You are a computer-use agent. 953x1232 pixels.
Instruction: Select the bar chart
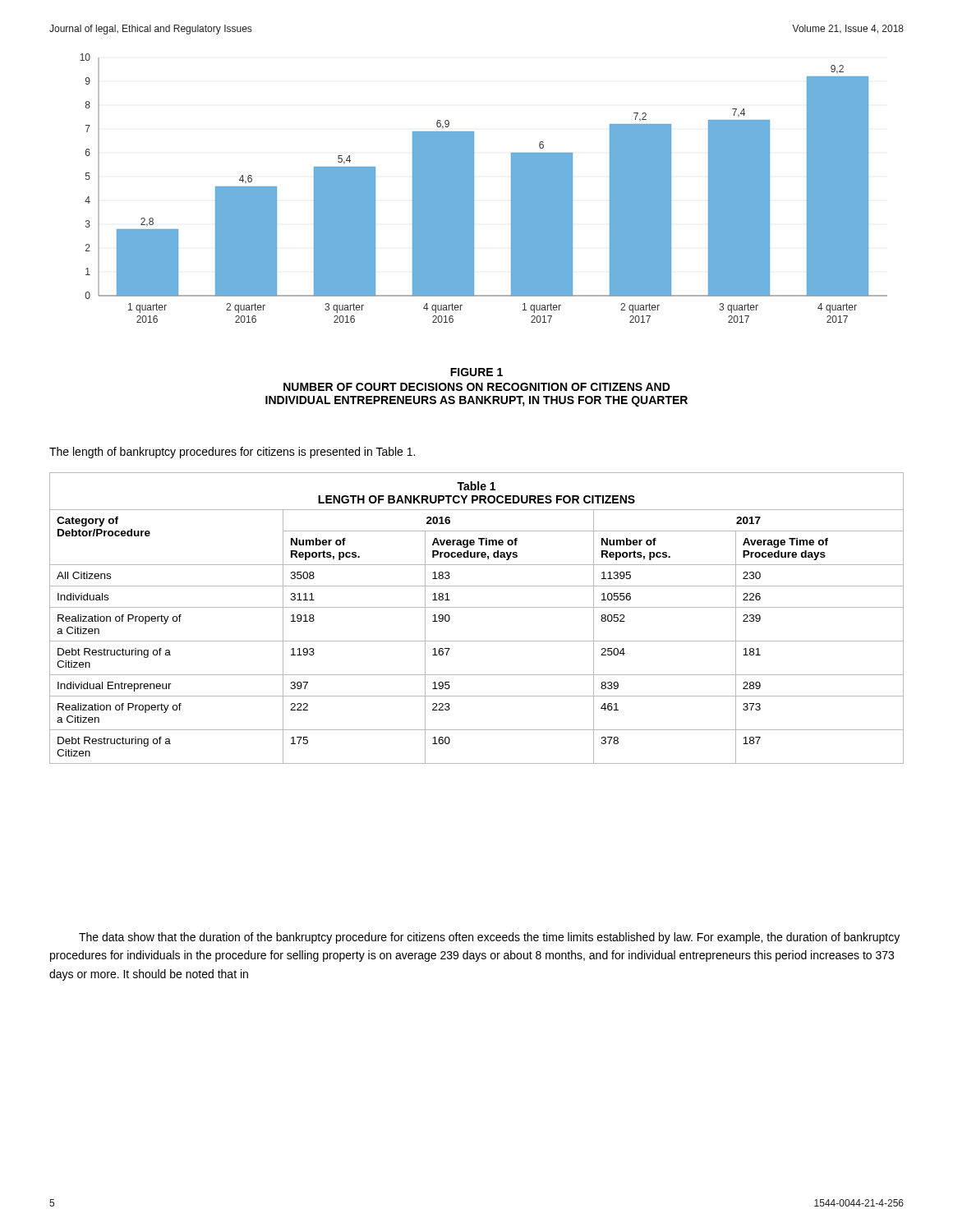point(476,201)
